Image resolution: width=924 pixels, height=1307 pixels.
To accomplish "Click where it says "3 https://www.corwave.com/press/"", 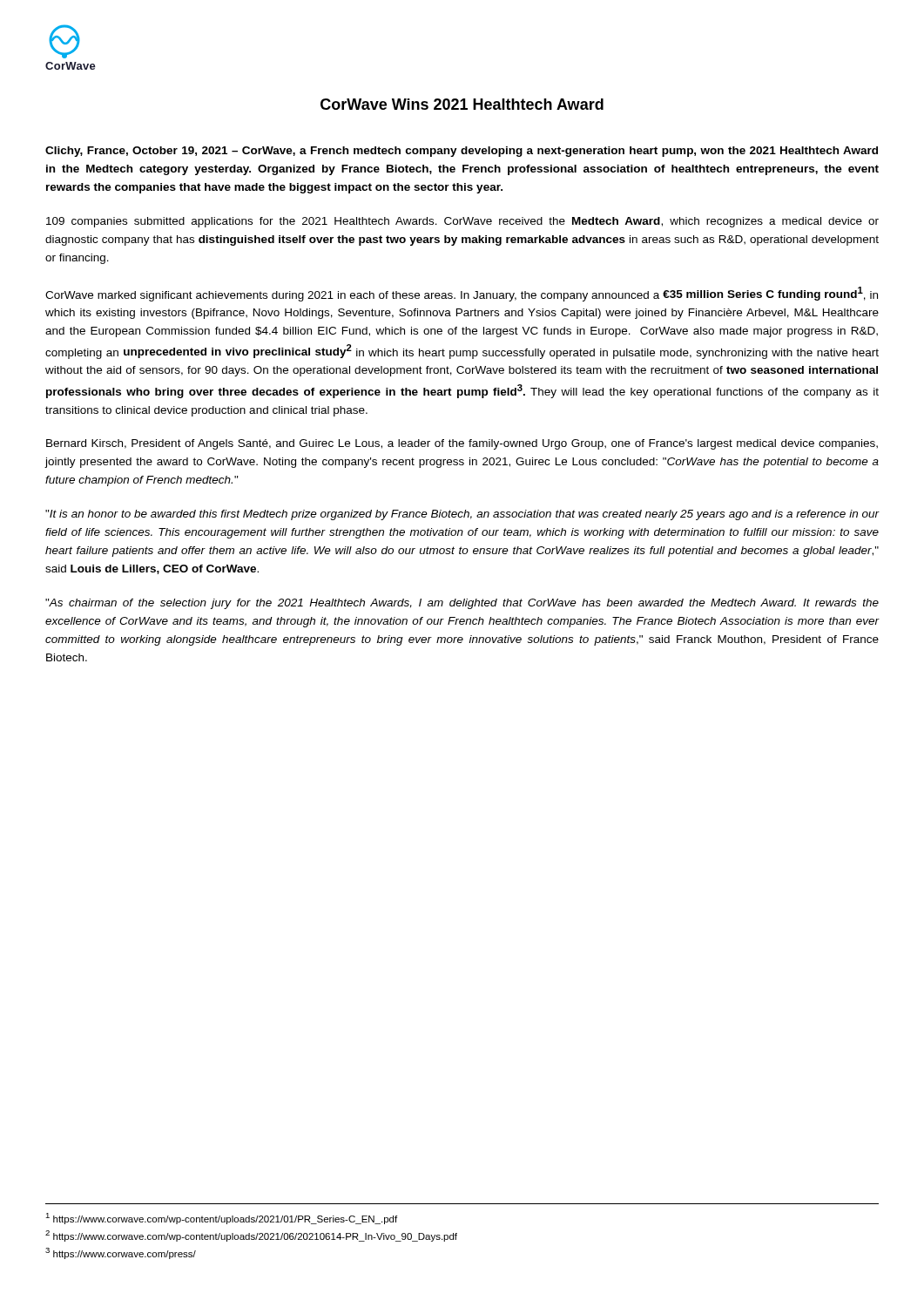I will coord(121,1252).
